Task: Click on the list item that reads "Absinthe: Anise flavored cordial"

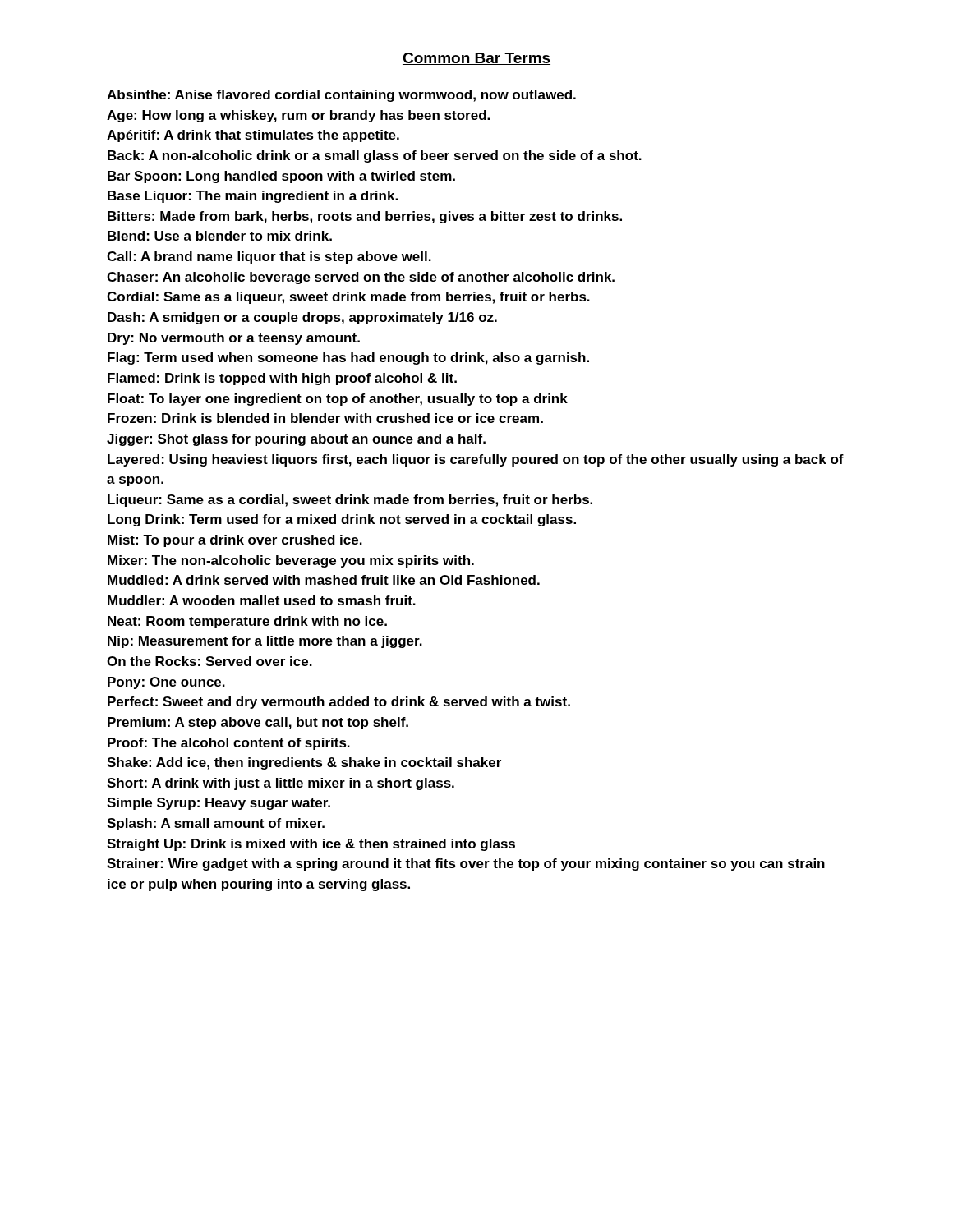Action: coord(342,95)
